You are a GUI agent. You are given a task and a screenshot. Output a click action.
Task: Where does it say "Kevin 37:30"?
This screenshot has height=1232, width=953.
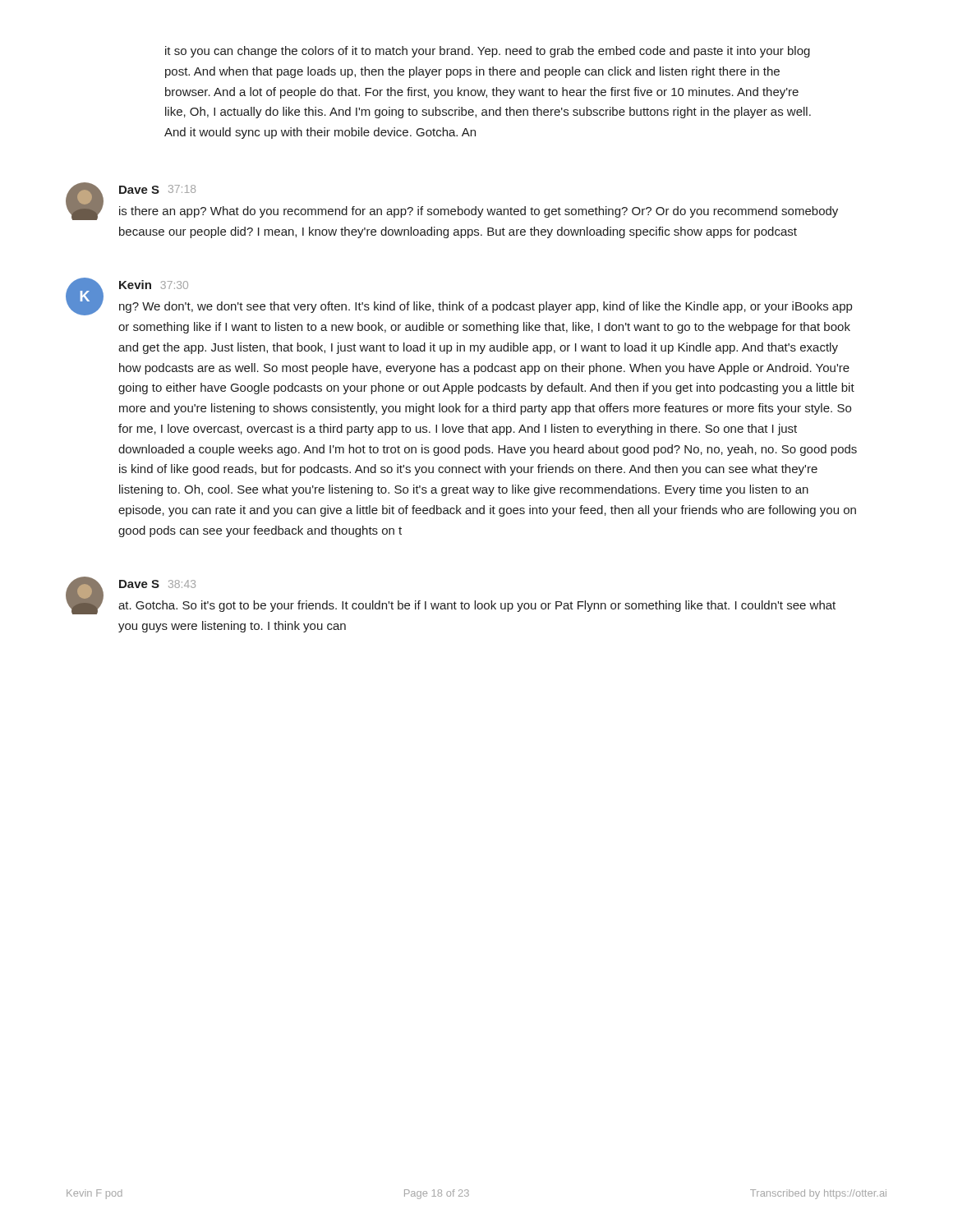point(154,285)
